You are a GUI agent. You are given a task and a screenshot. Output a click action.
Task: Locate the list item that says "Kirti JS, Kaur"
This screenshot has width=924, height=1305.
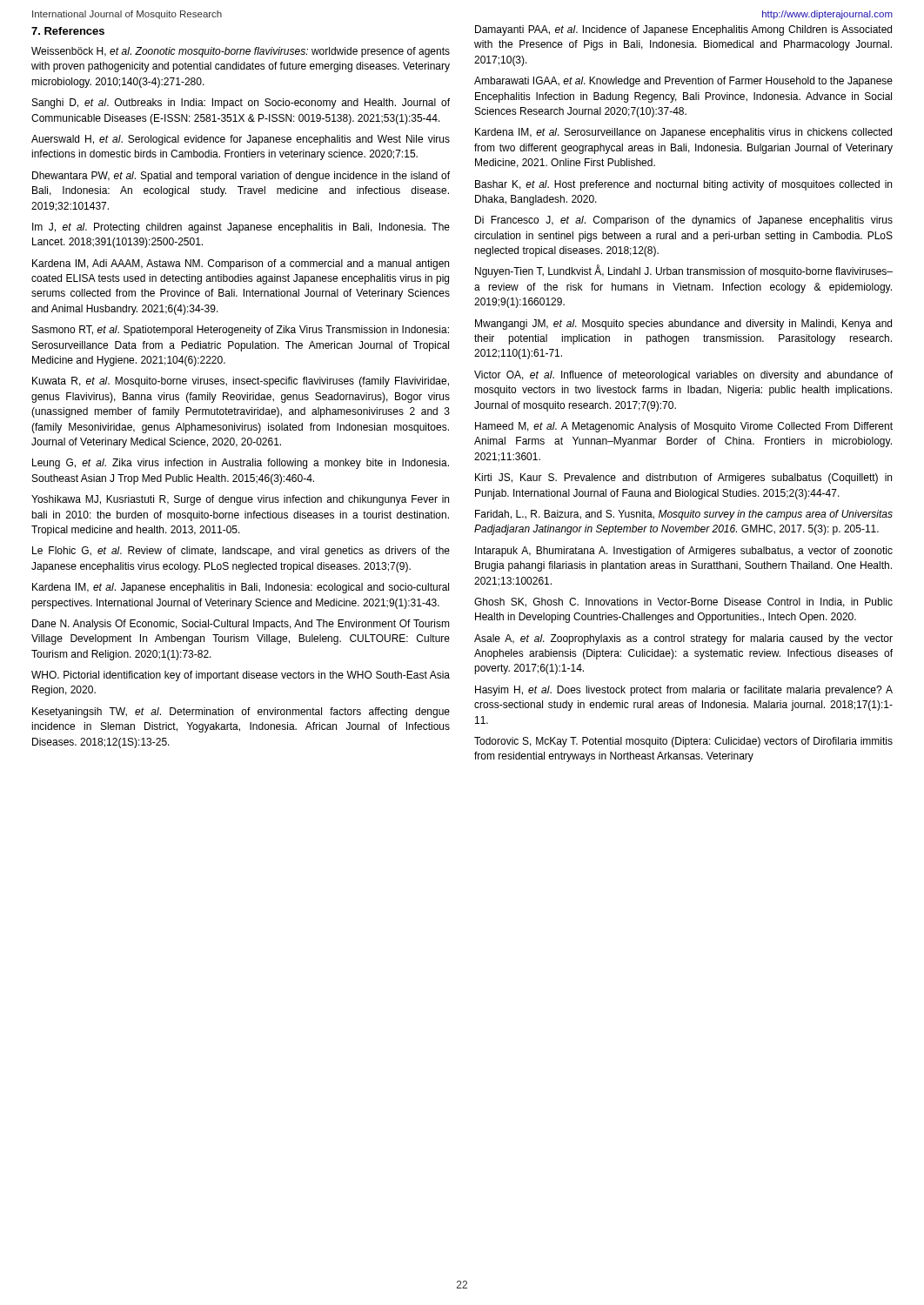pyautogui.click(x=683, y=485)
